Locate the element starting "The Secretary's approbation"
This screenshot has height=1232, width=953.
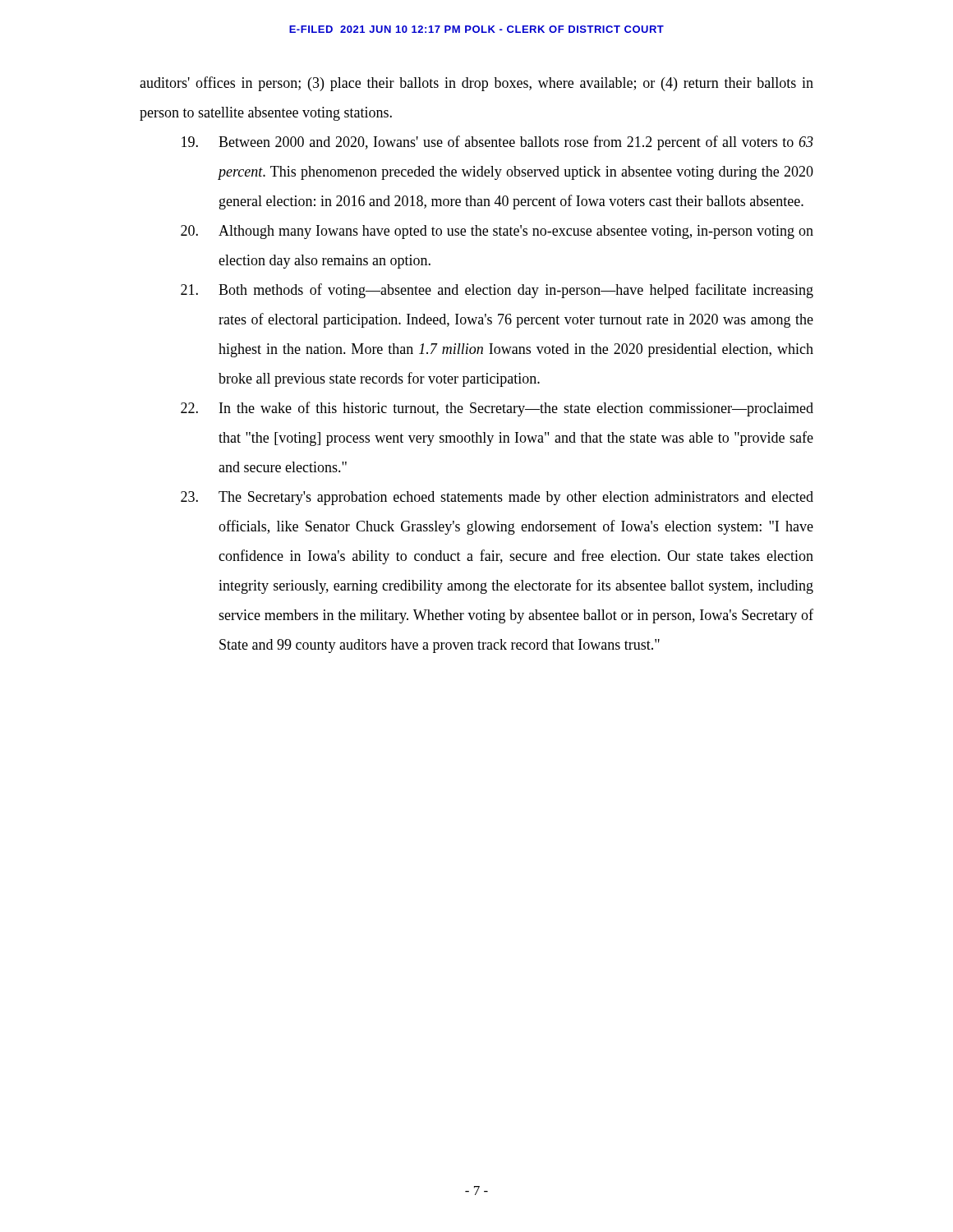click(476, 571)
